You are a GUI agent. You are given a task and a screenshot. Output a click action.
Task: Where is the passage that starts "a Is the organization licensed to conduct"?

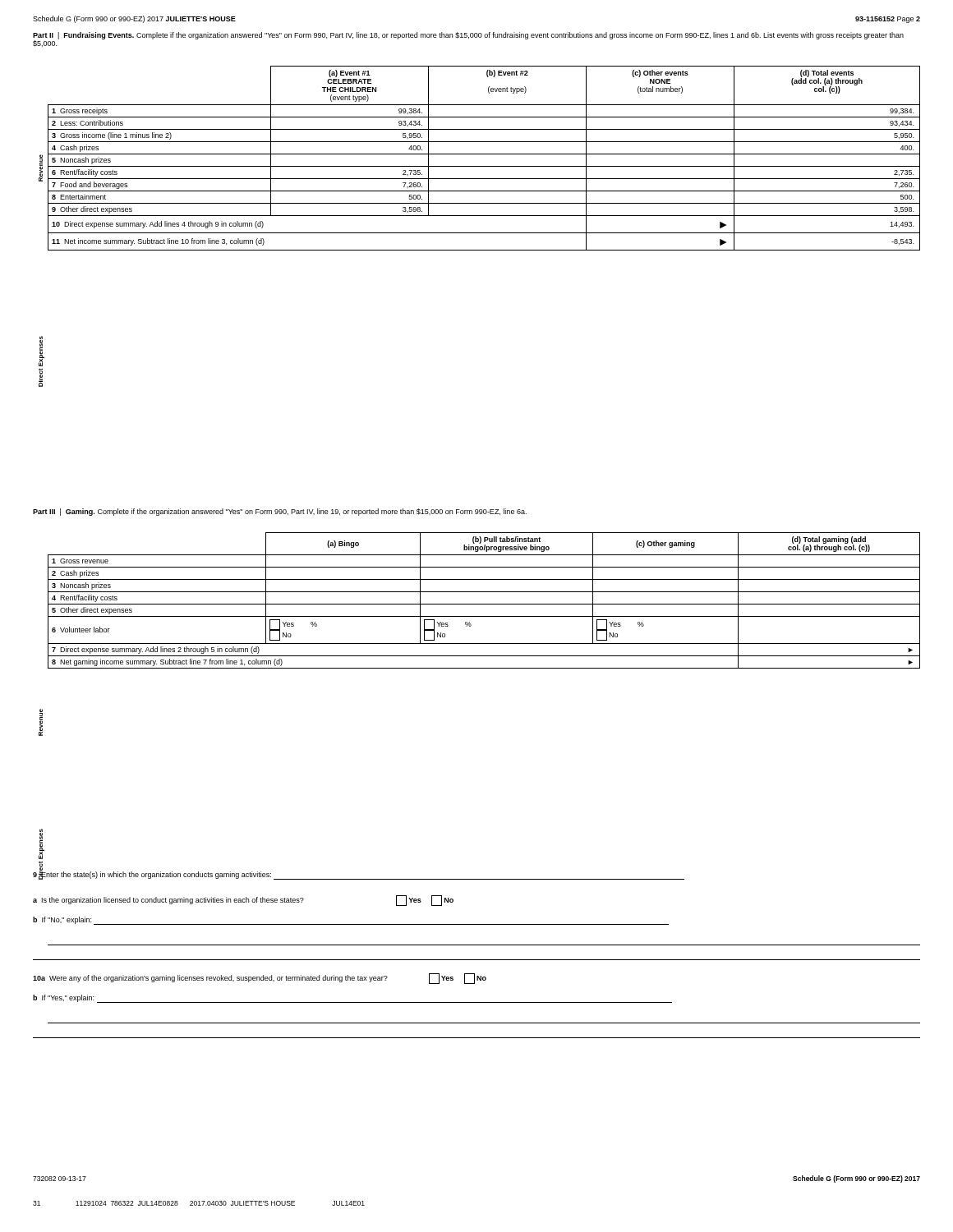(x=243, y=901)
